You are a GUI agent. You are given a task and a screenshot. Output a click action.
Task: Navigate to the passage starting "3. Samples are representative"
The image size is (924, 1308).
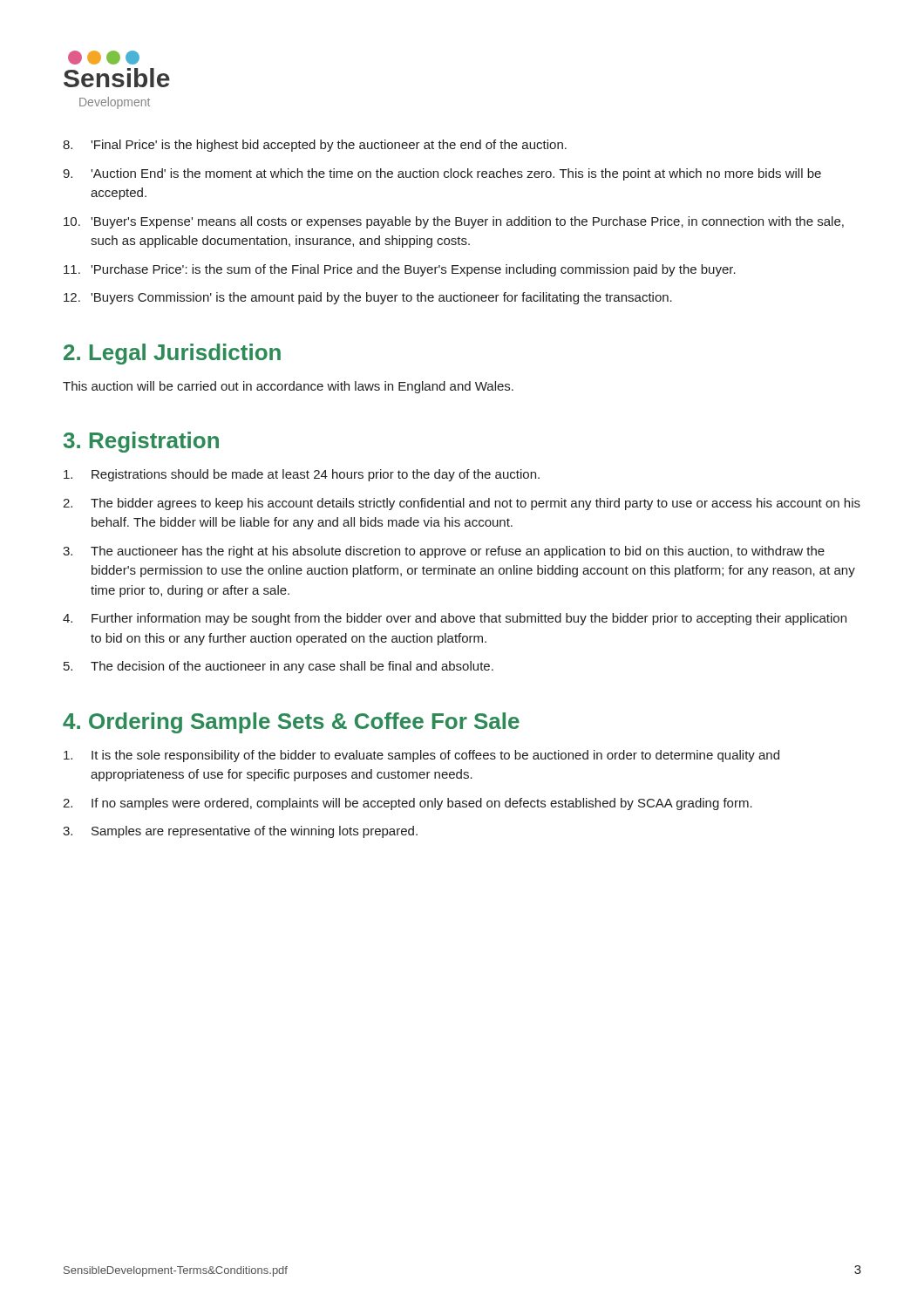[x=240, y=832]
